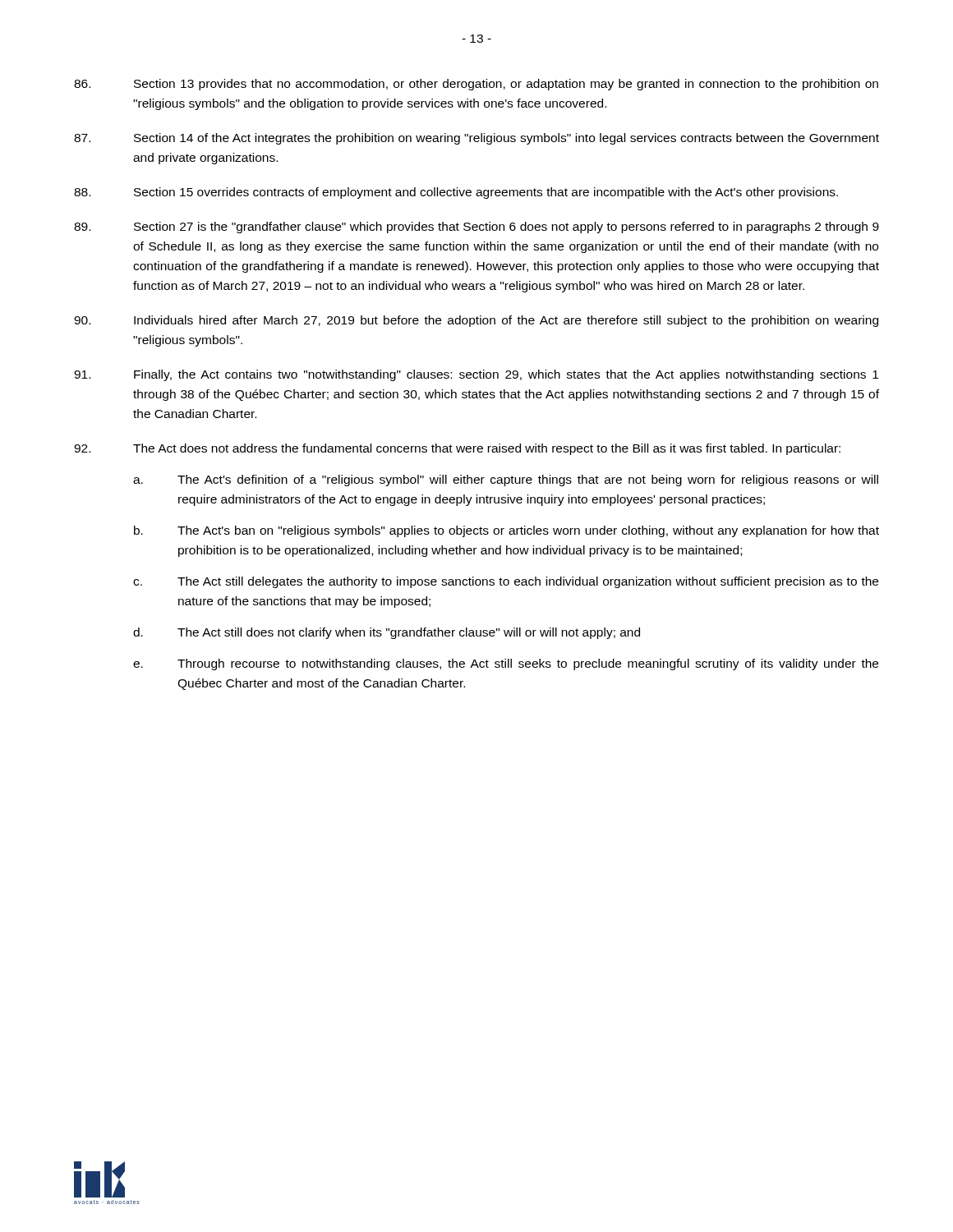The height and width of the screenshot is (1232, 953).
Task: Select the list item that says "87. Section 14"
Action: (x=476, y=148)
